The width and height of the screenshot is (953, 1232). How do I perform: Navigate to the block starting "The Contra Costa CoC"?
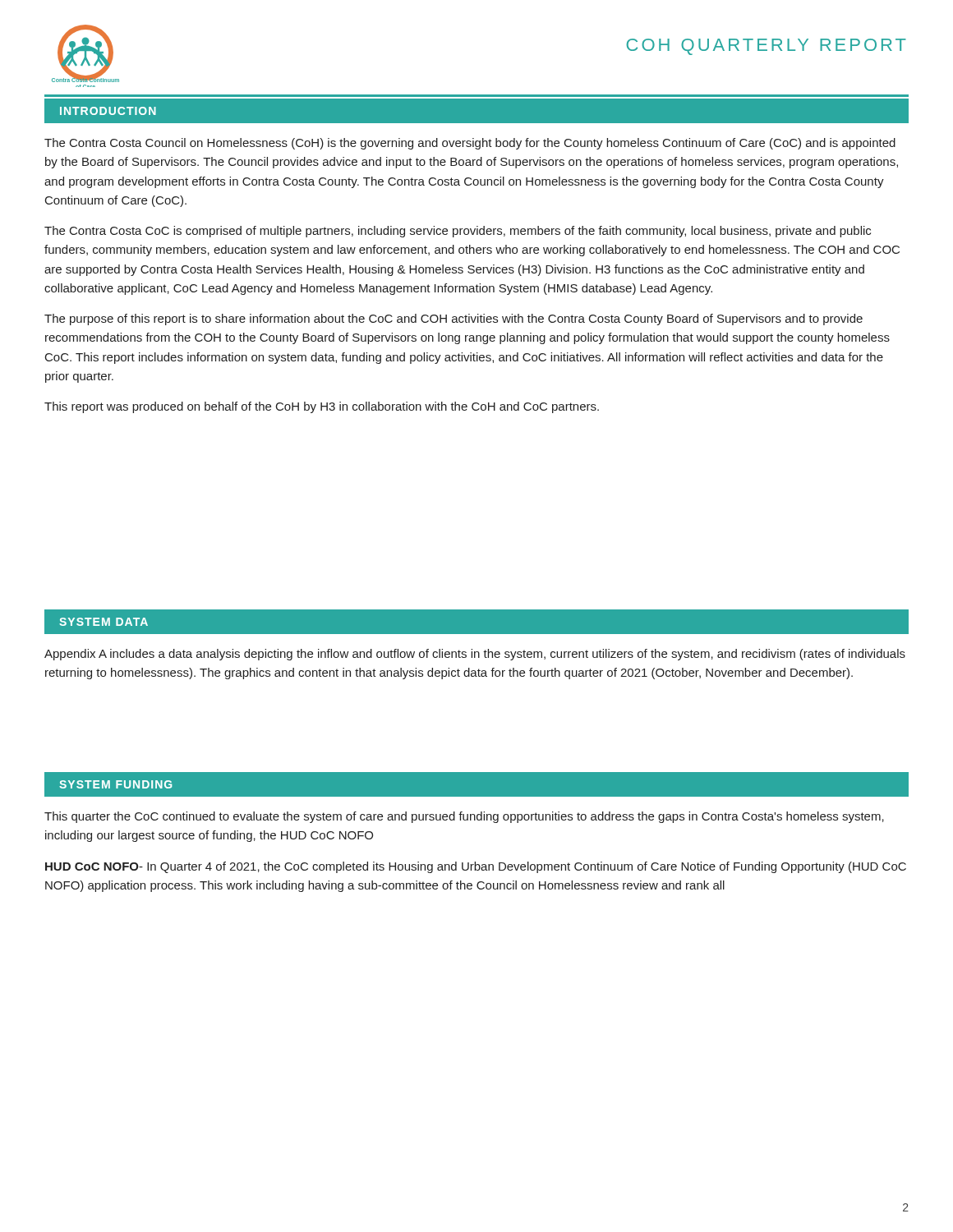point(472,259)
